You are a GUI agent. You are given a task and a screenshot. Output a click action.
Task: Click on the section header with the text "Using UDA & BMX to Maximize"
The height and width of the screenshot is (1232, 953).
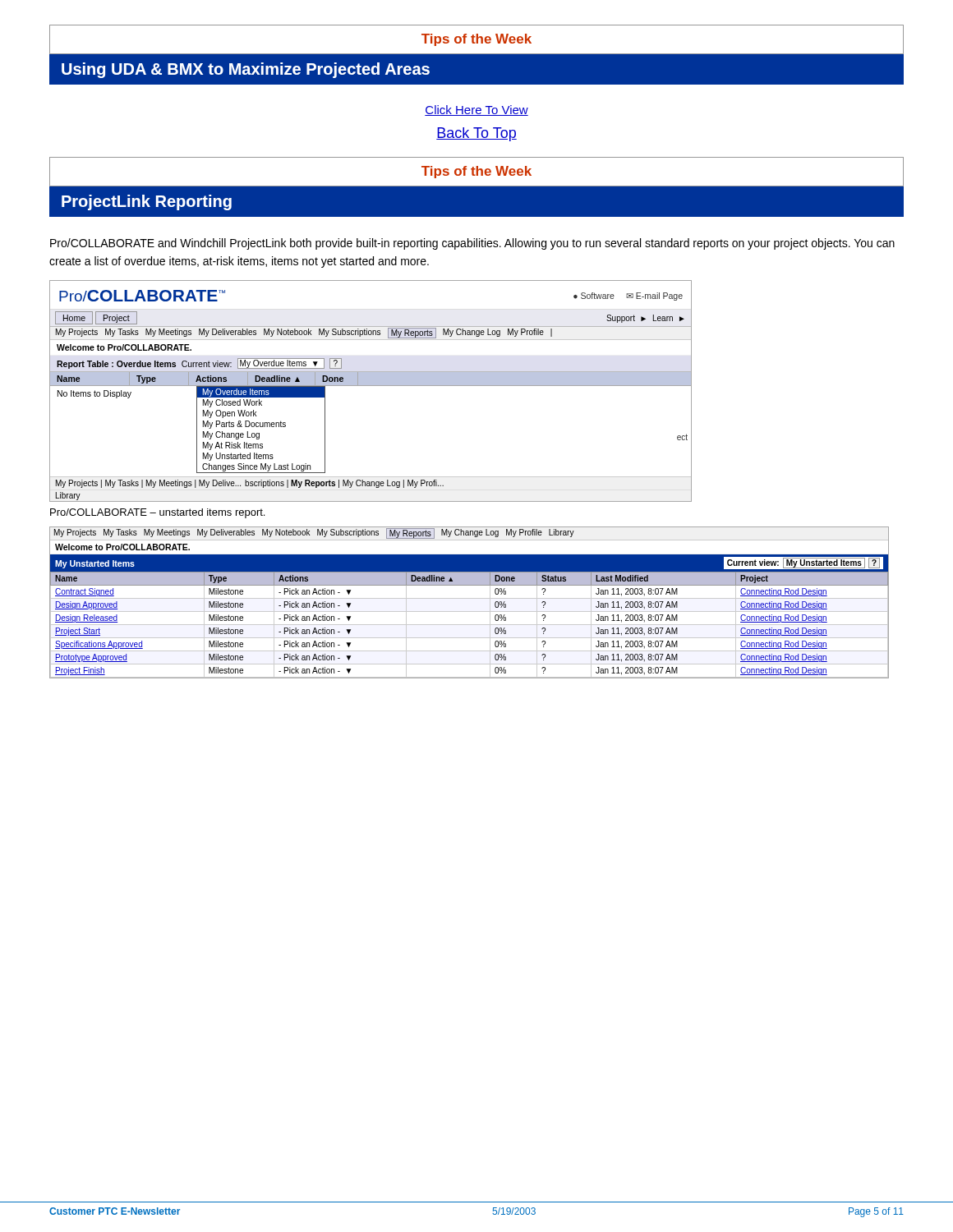[x=246, y=69]
